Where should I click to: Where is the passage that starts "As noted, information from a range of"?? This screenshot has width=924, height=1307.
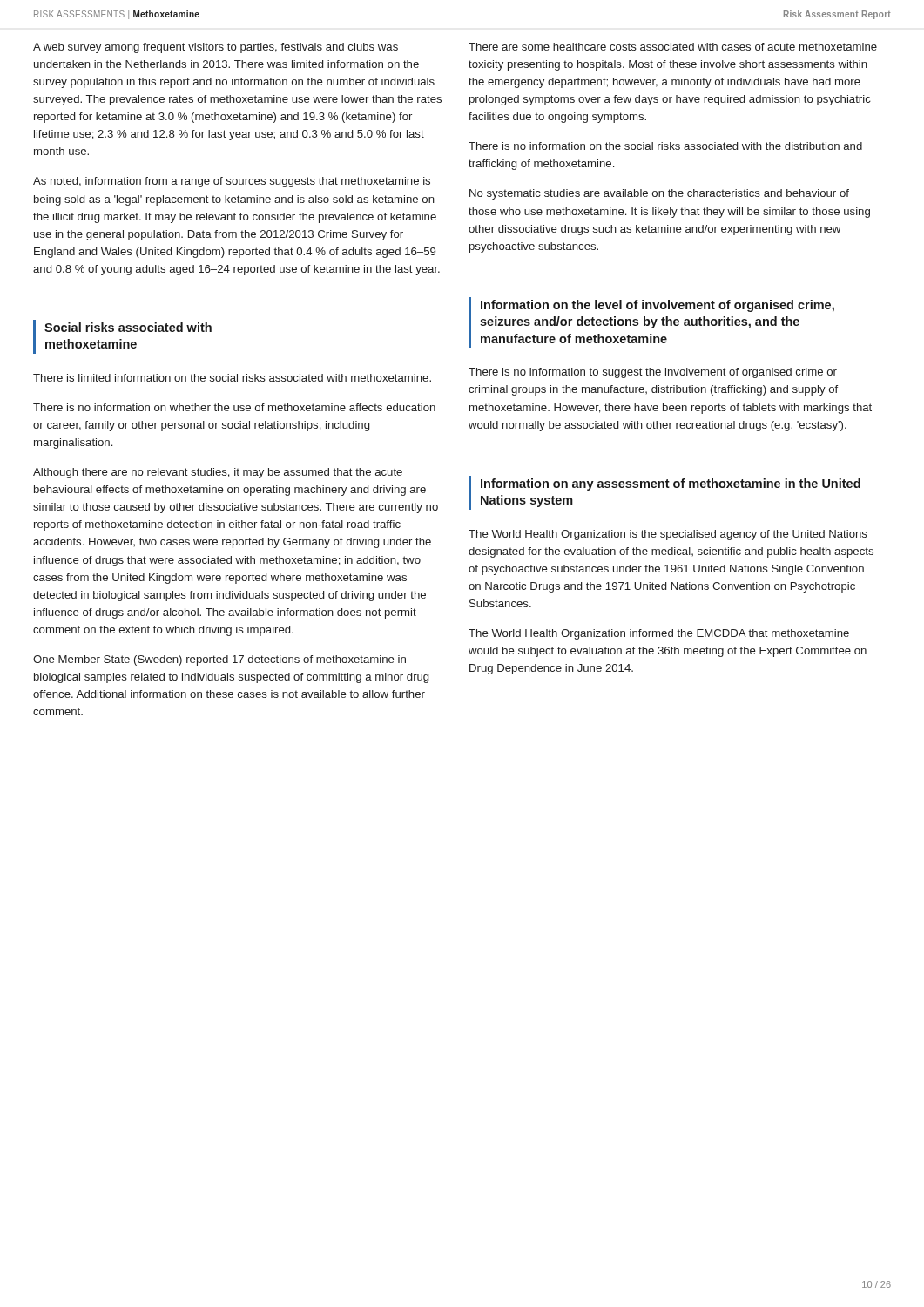(x=237, y=225)
